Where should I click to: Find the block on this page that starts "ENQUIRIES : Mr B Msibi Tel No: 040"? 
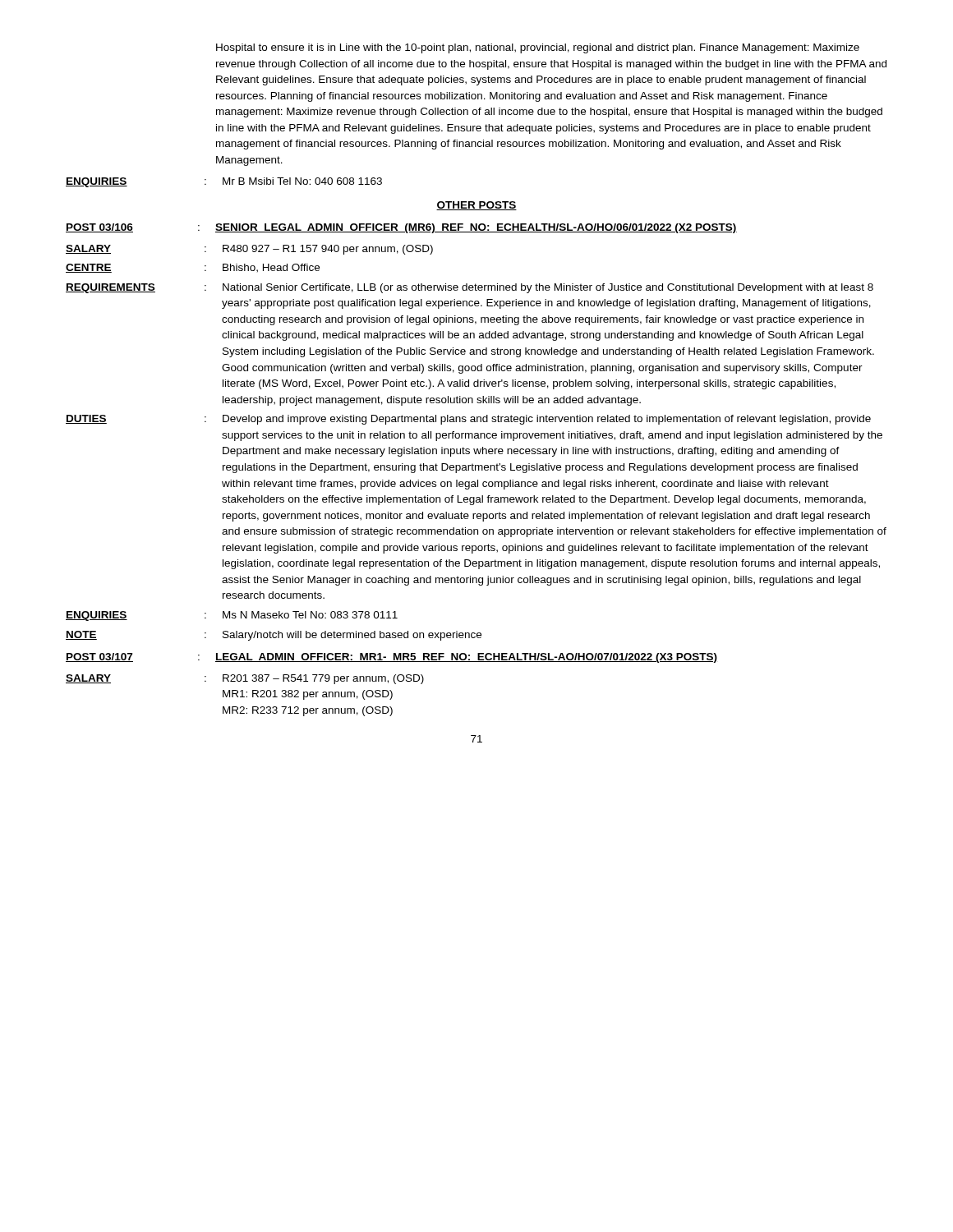coord(224,182)
